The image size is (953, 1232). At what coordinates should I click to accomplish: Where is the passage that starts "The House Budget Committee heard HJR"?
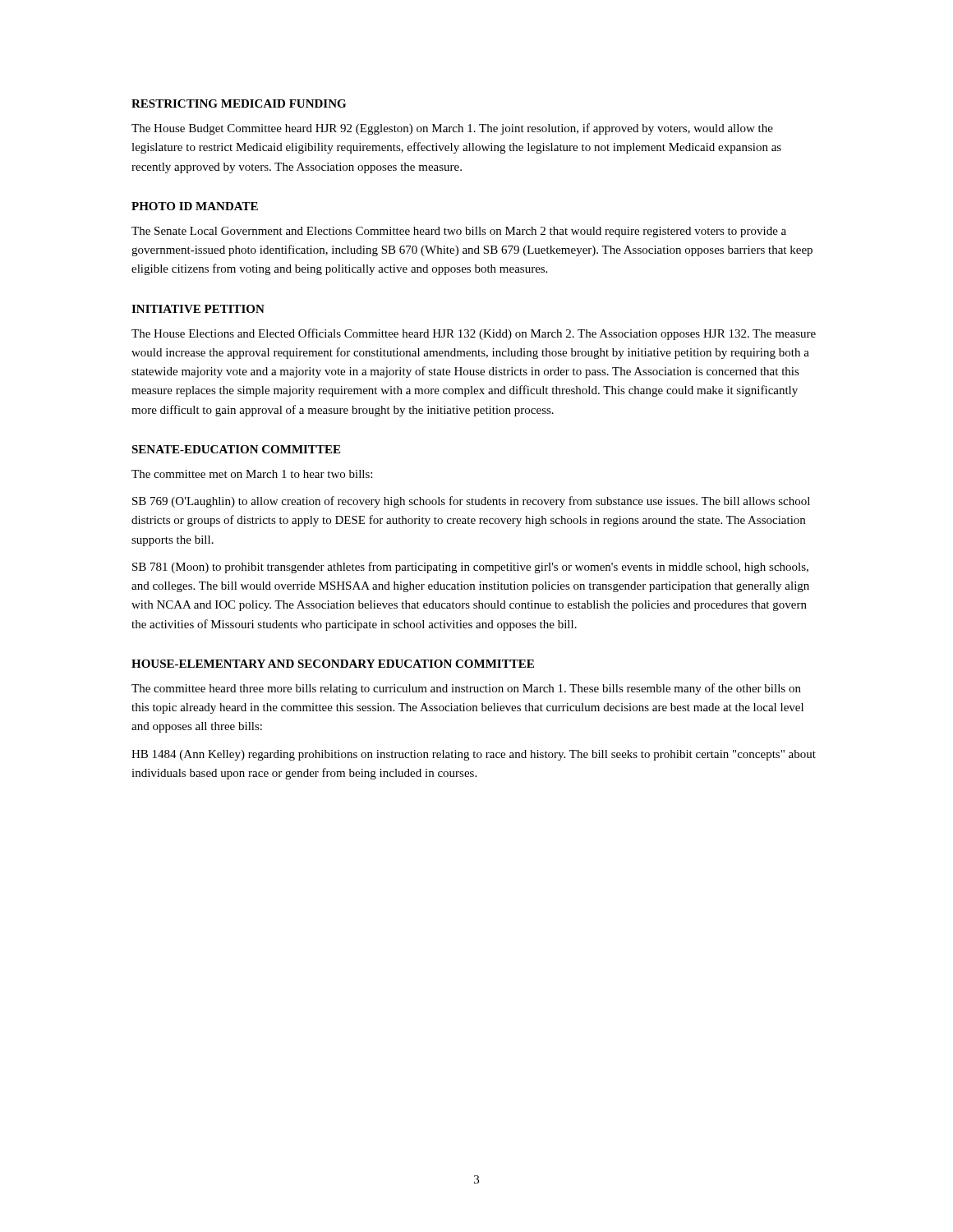[x=456, y=147]
